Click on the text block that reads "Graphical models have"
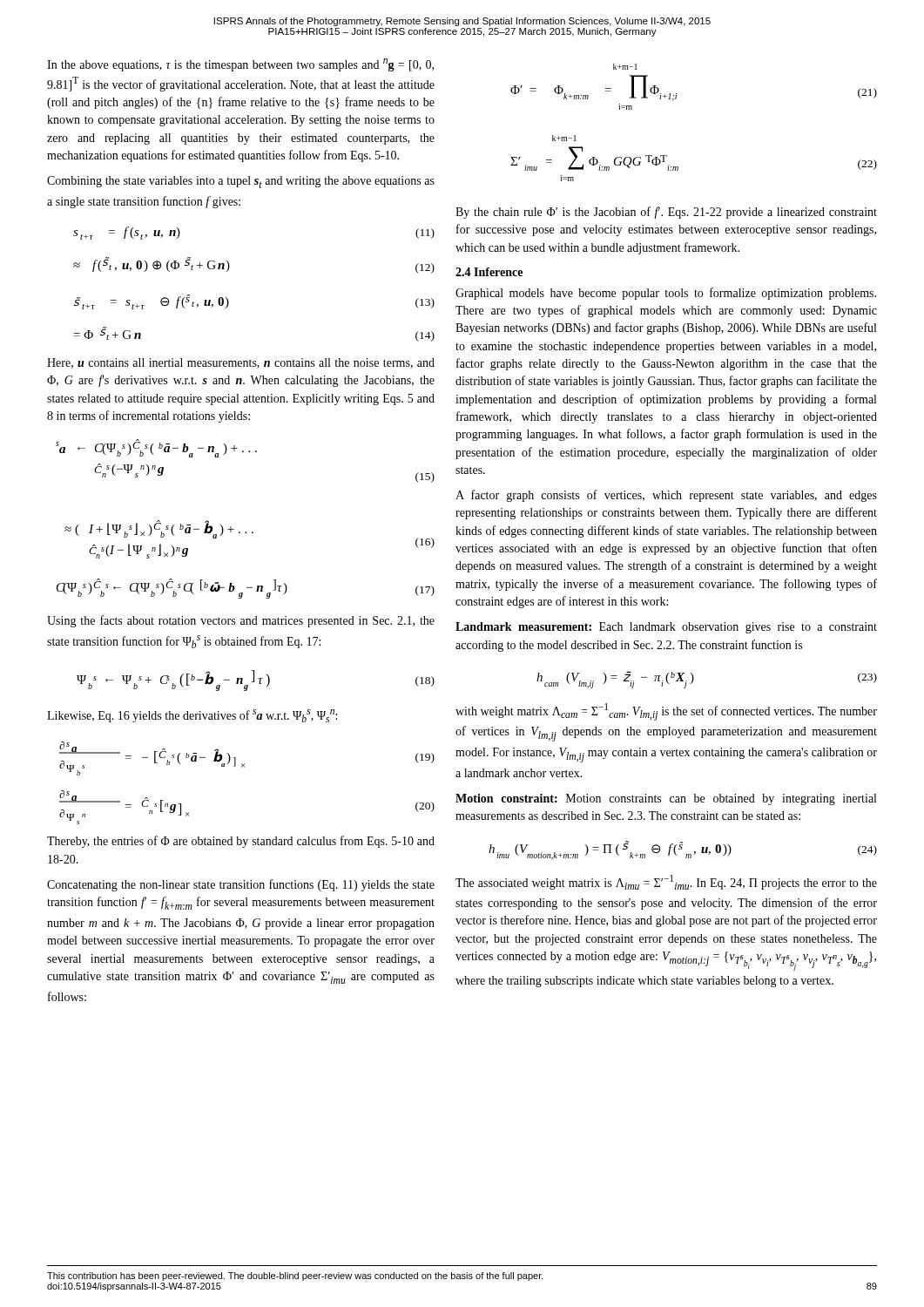Screen dimensions: 1307x924 (x=666, y=448)
